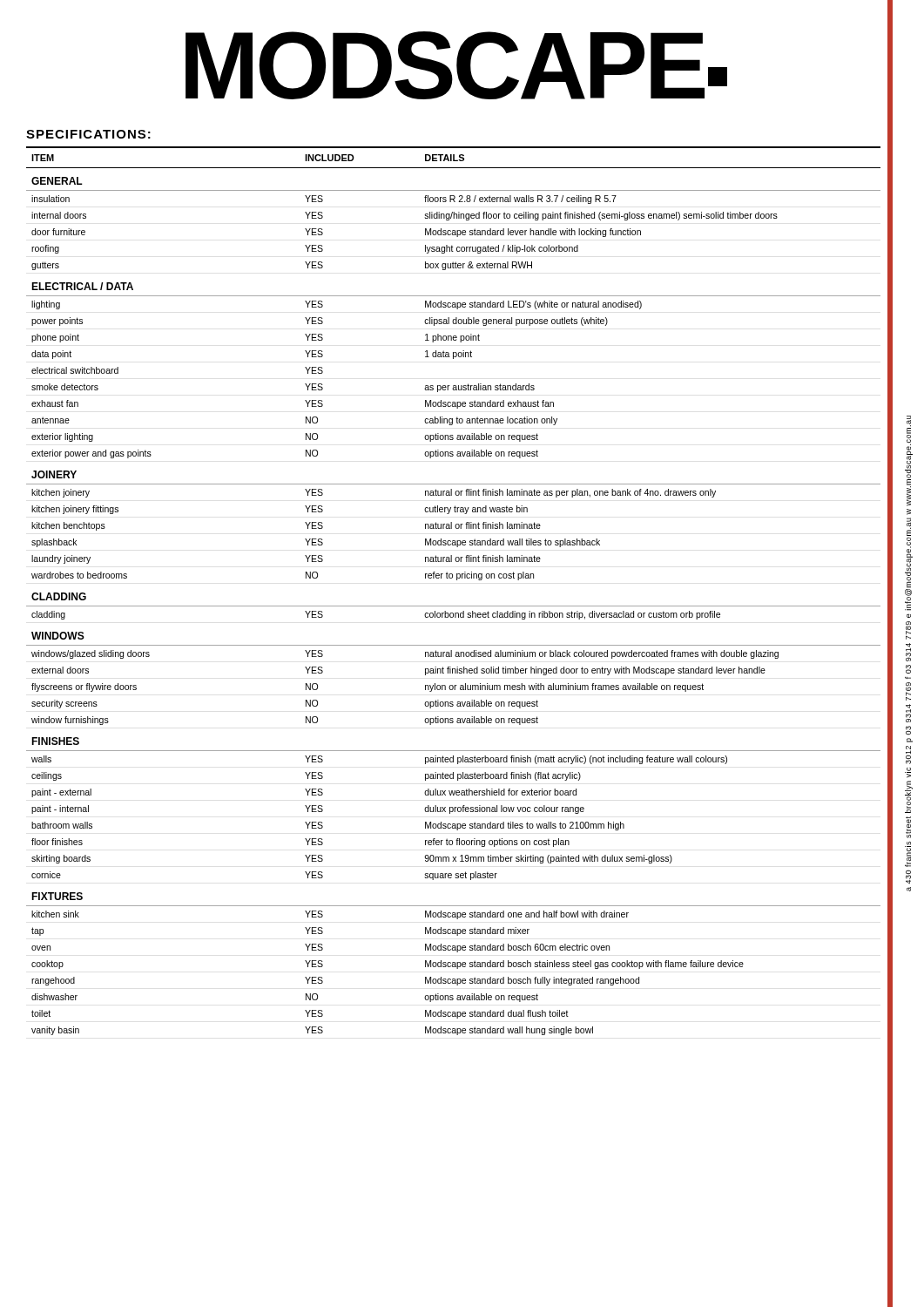Locate the table
Viewport: 924px width, 1307px height.
coord(453,593)
